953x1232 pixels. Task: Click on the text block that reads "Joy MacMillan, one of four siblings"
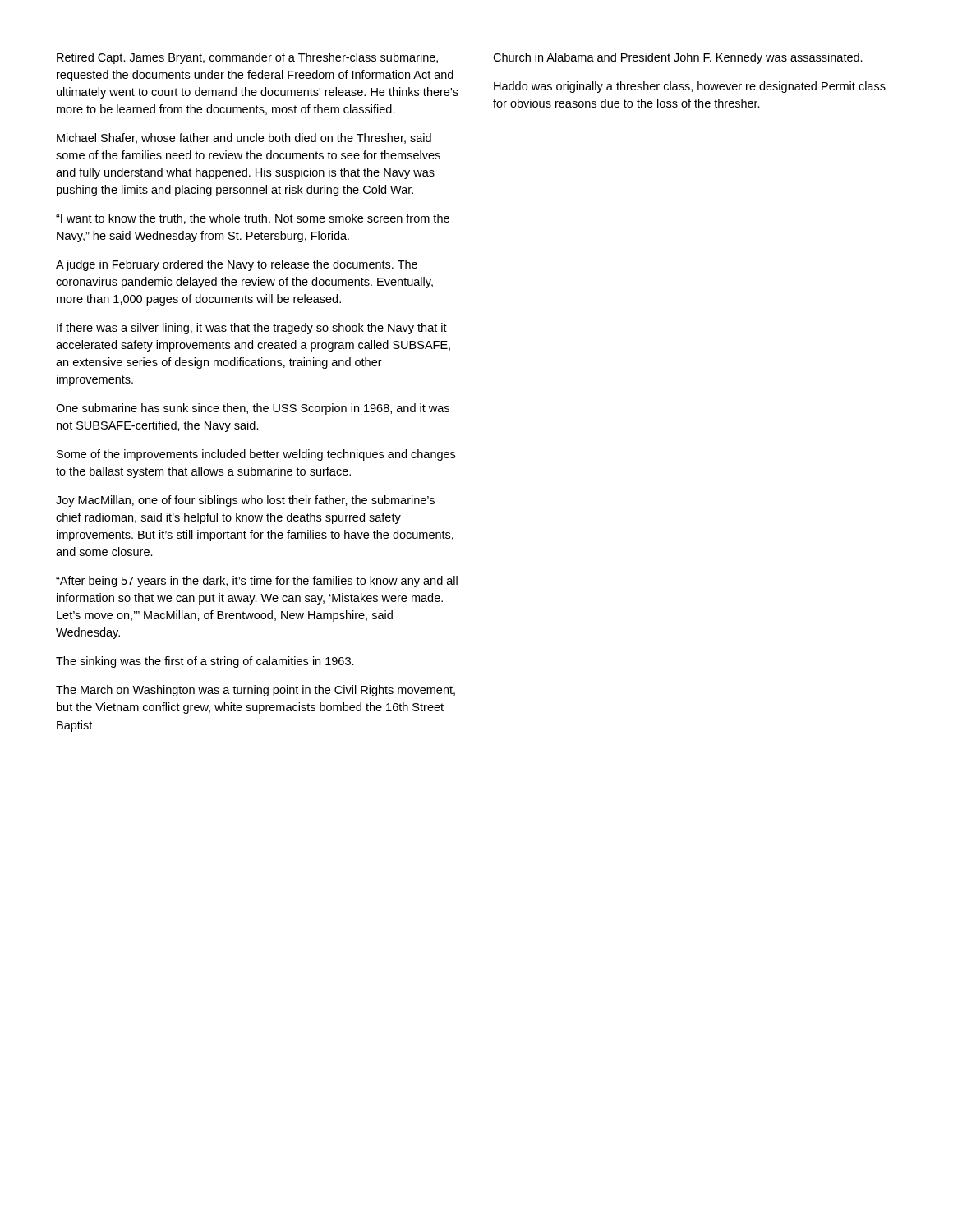(x=255, y=526)
